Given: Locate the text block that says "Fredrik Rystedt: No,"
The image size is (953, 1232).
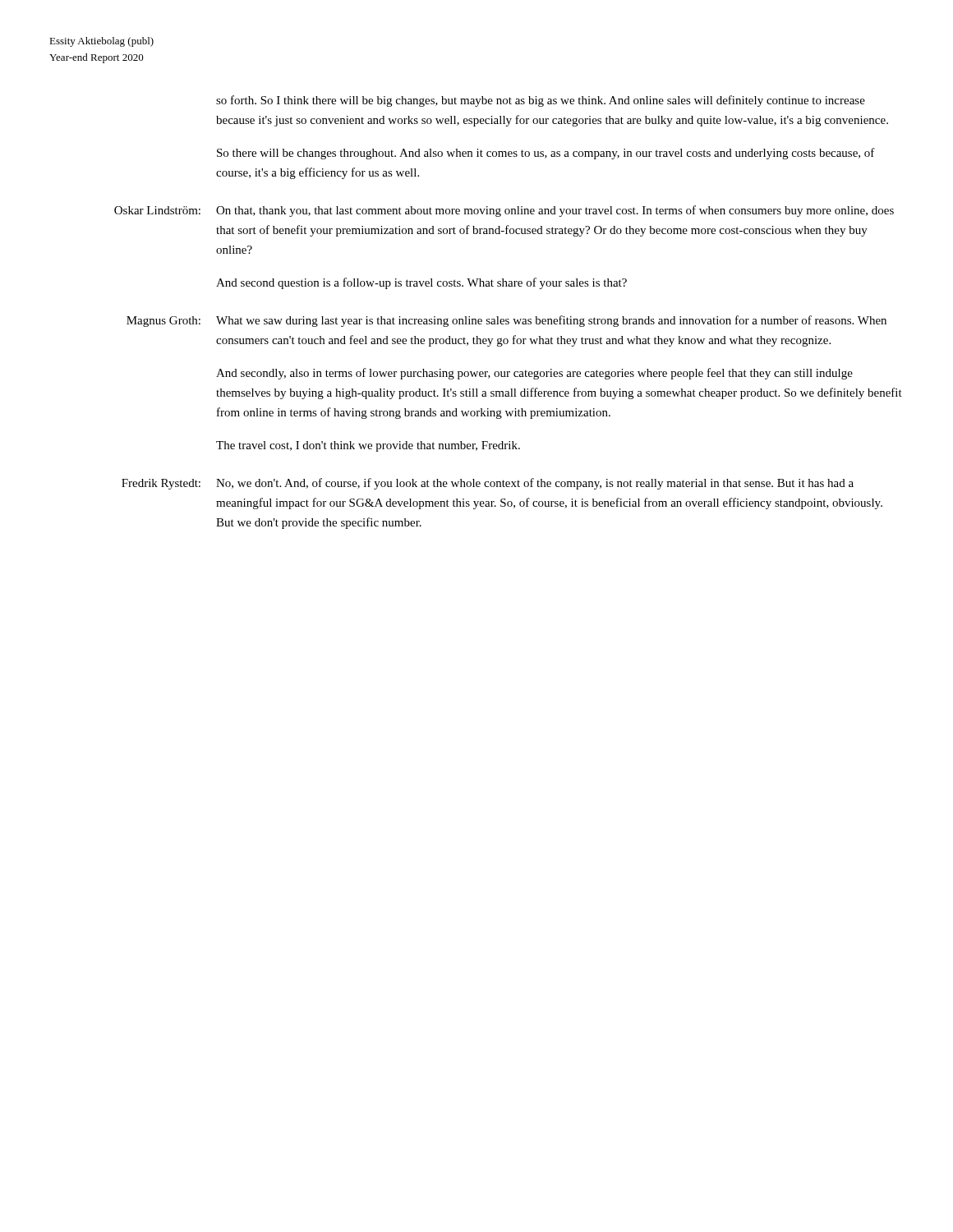Looking at the screenshot, I should point(476,503).
